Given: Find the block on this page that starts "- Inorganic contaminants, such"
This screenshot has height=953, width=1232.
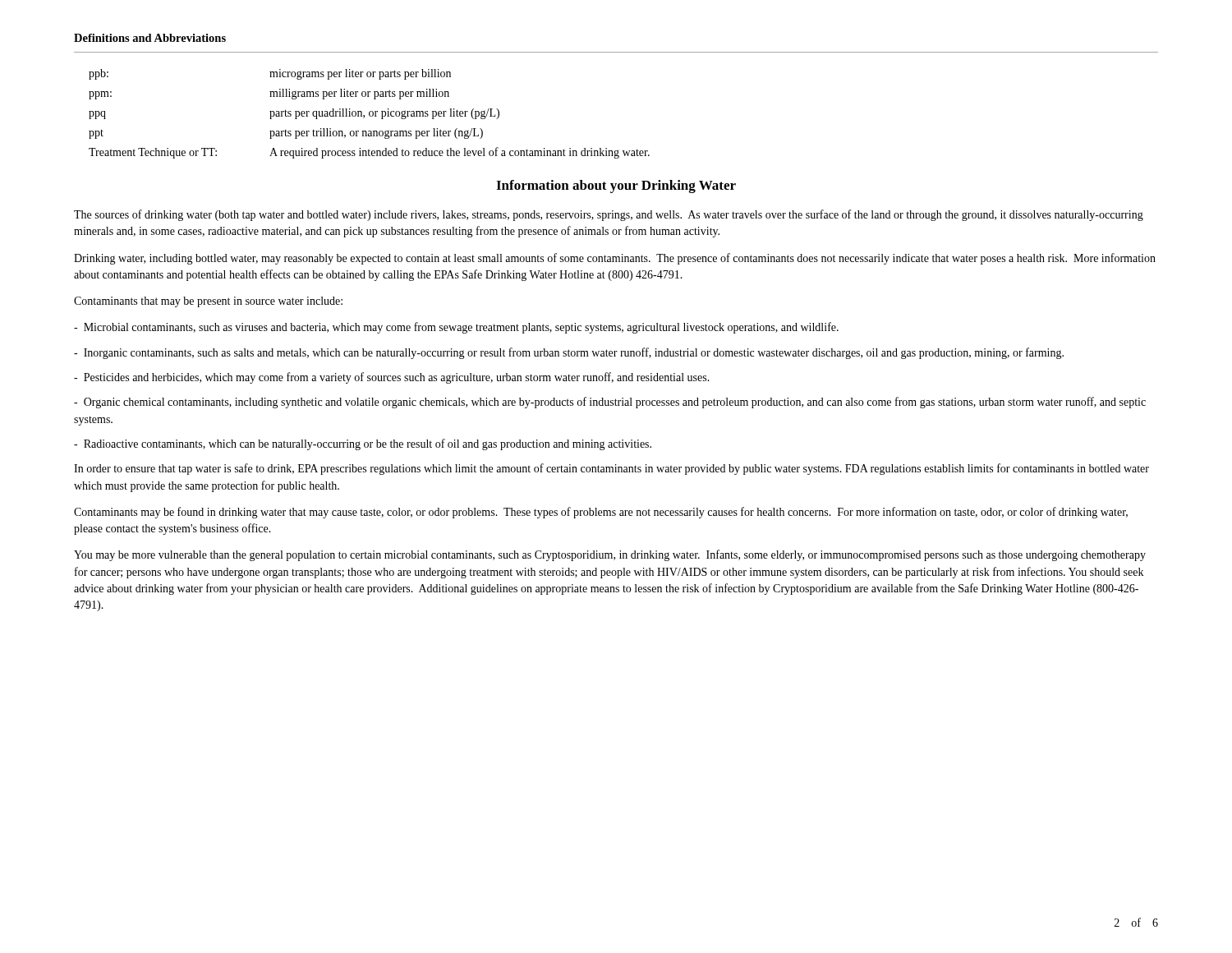Looking at the screenshot, I should coord(569,353).
